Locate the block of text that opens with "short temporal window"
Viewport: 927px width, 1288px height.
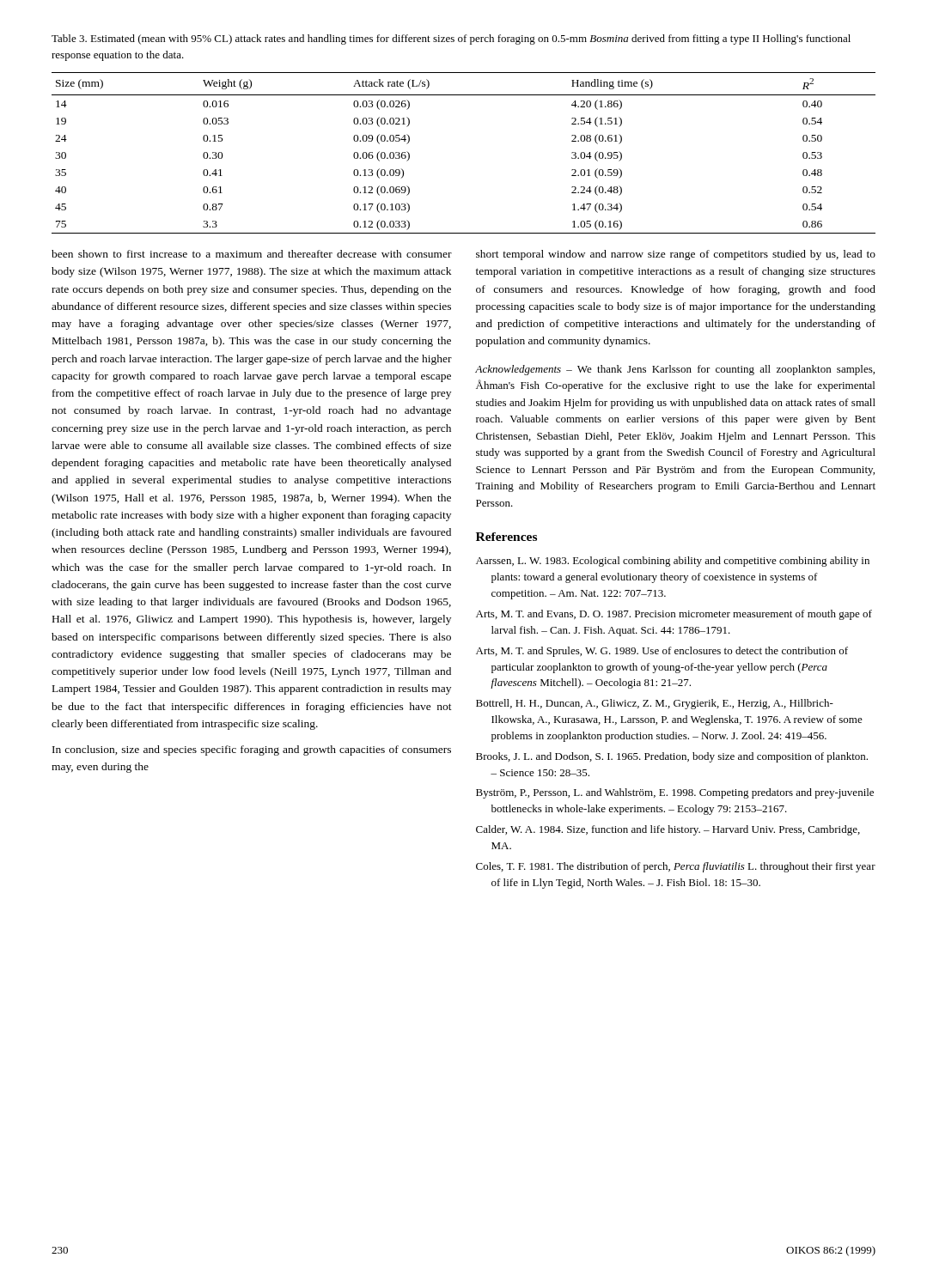pyautogui.click(x=676, y=298)
